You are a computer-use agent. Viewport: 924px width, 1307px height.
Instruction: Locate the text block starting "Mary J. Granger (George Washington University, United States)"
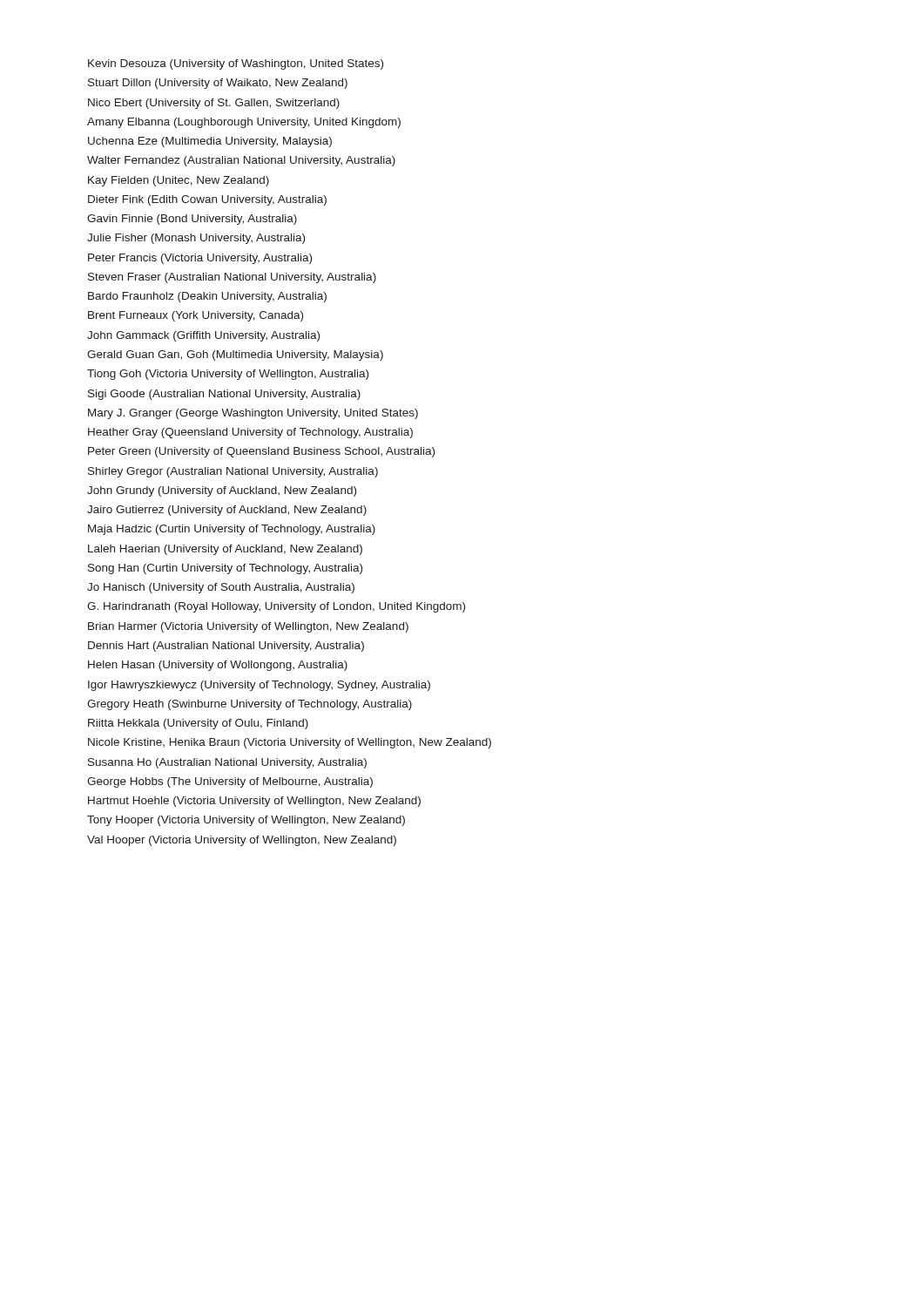tap(253, 412)
